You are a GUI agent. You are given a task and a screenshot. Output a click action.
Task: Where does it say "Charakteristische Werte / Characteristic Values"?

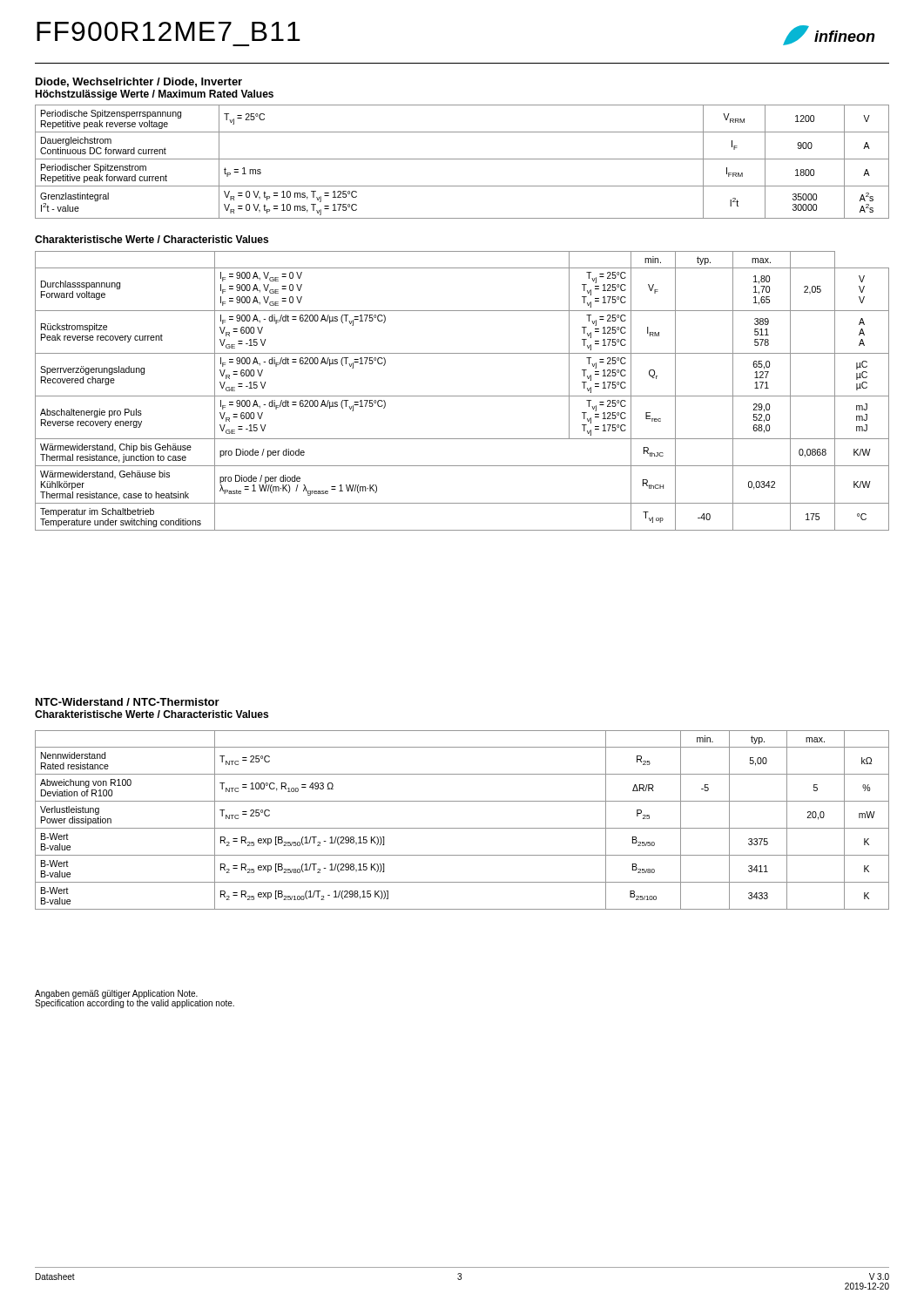(152, 240)
